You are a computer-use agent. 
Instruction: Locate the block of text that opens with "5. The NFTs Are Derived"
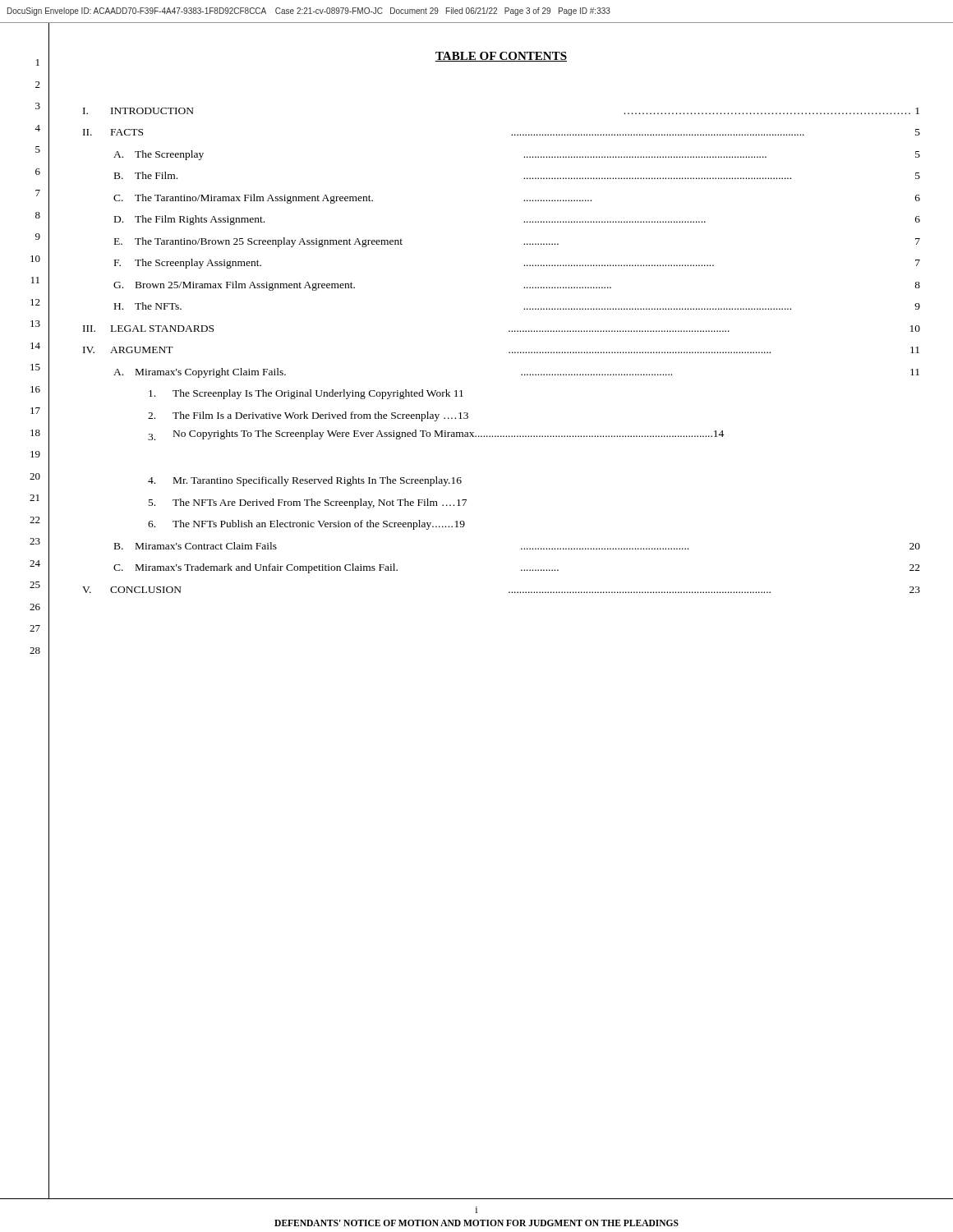click(x=308, y=503)
